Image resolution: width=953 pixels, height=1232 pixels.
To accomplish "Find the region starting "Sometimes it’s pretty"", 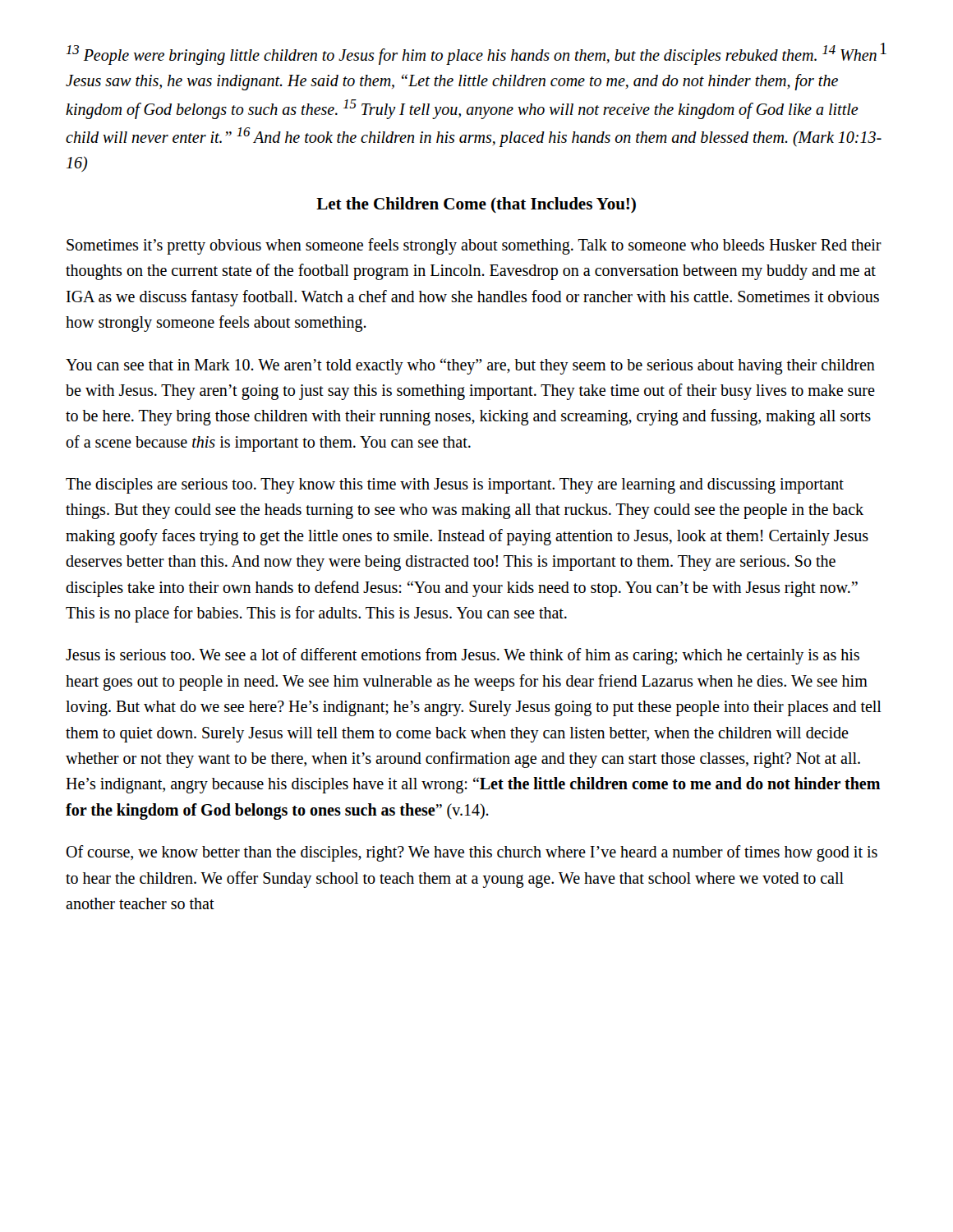I will 473,283.
